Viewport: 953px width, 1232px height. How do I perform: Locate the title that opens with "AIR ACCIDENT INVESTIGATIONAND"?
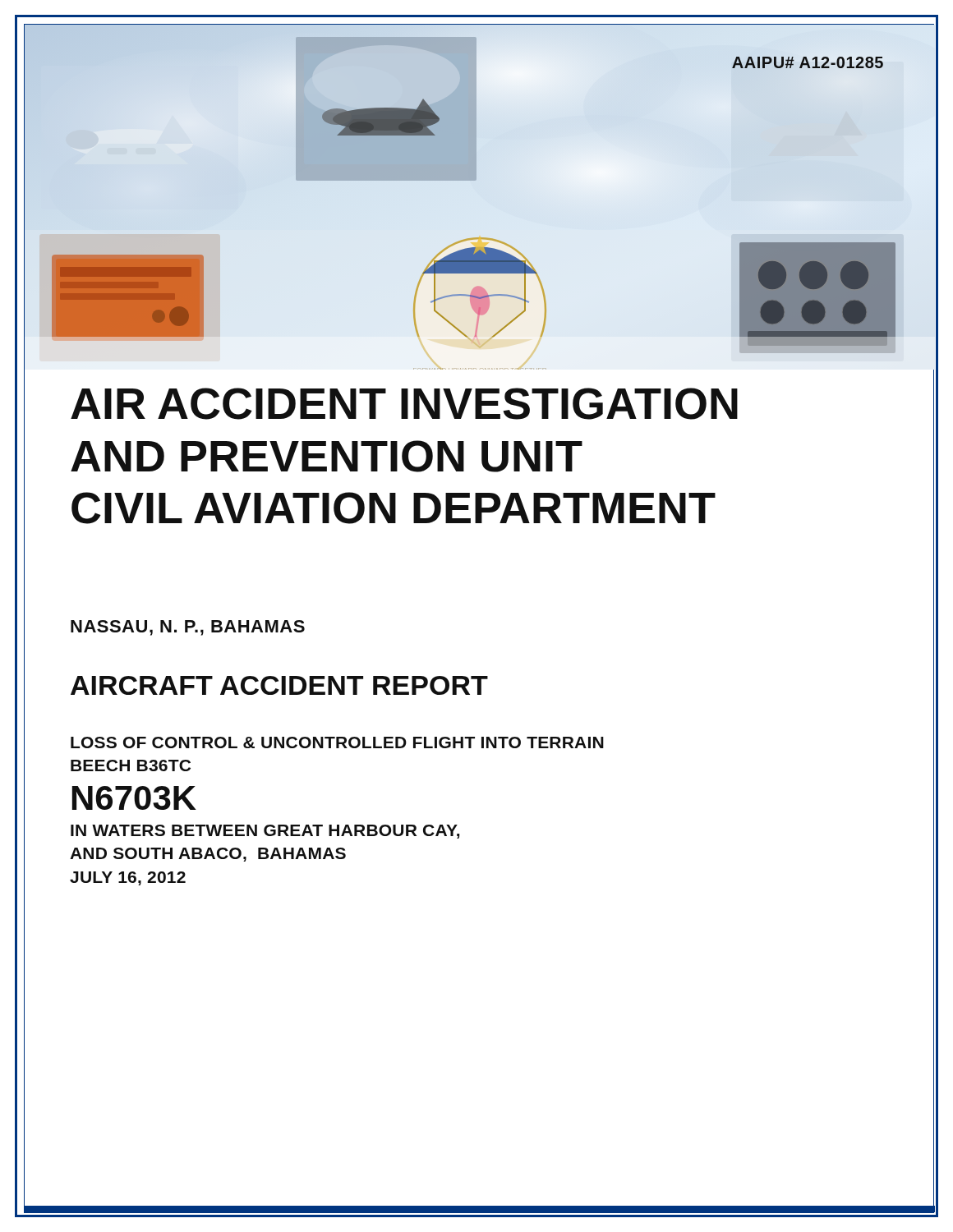click(x=476, y=456)
